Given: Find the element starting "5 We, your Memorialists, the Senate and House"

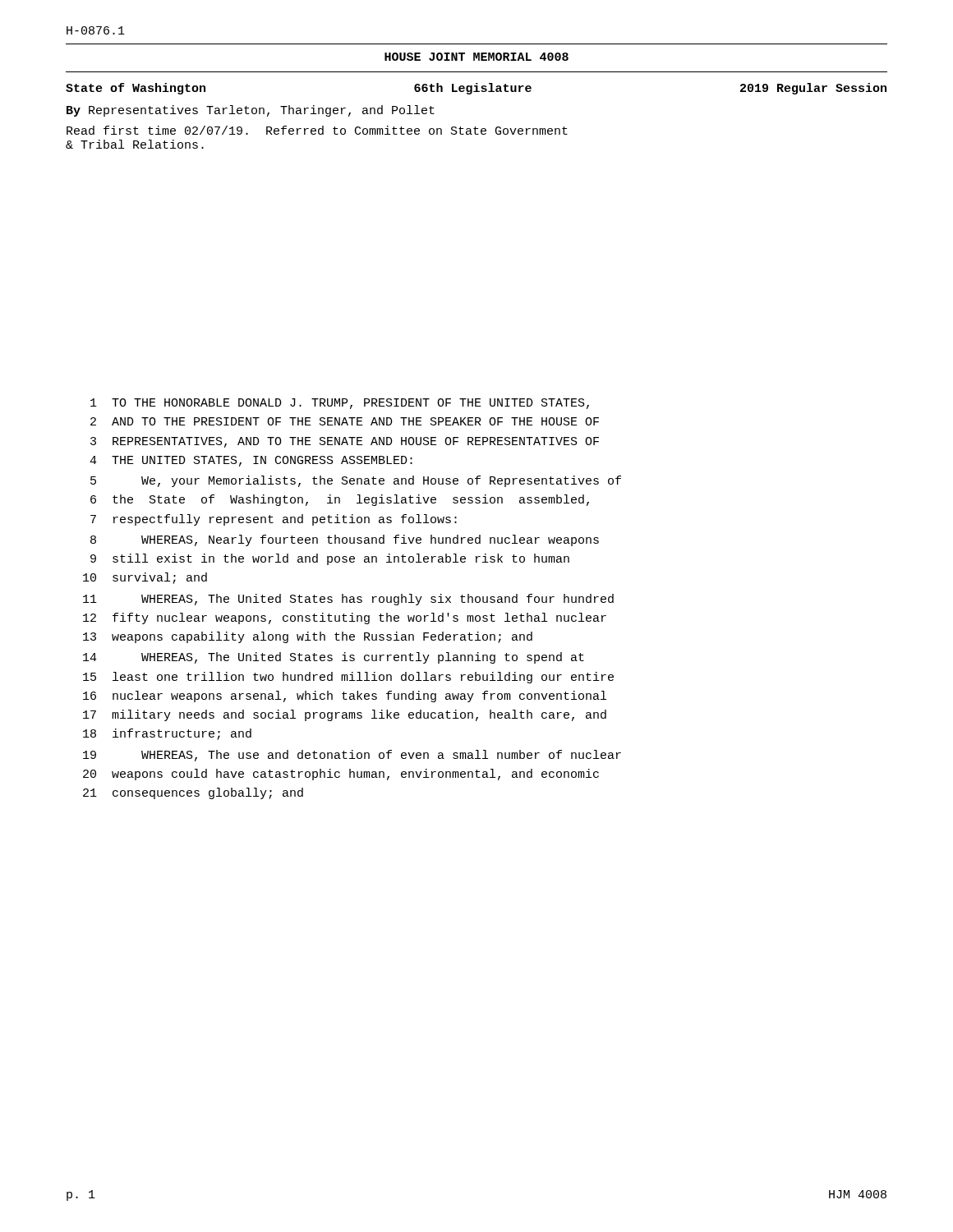Looking at the screenshot, I should coord(476,482).
